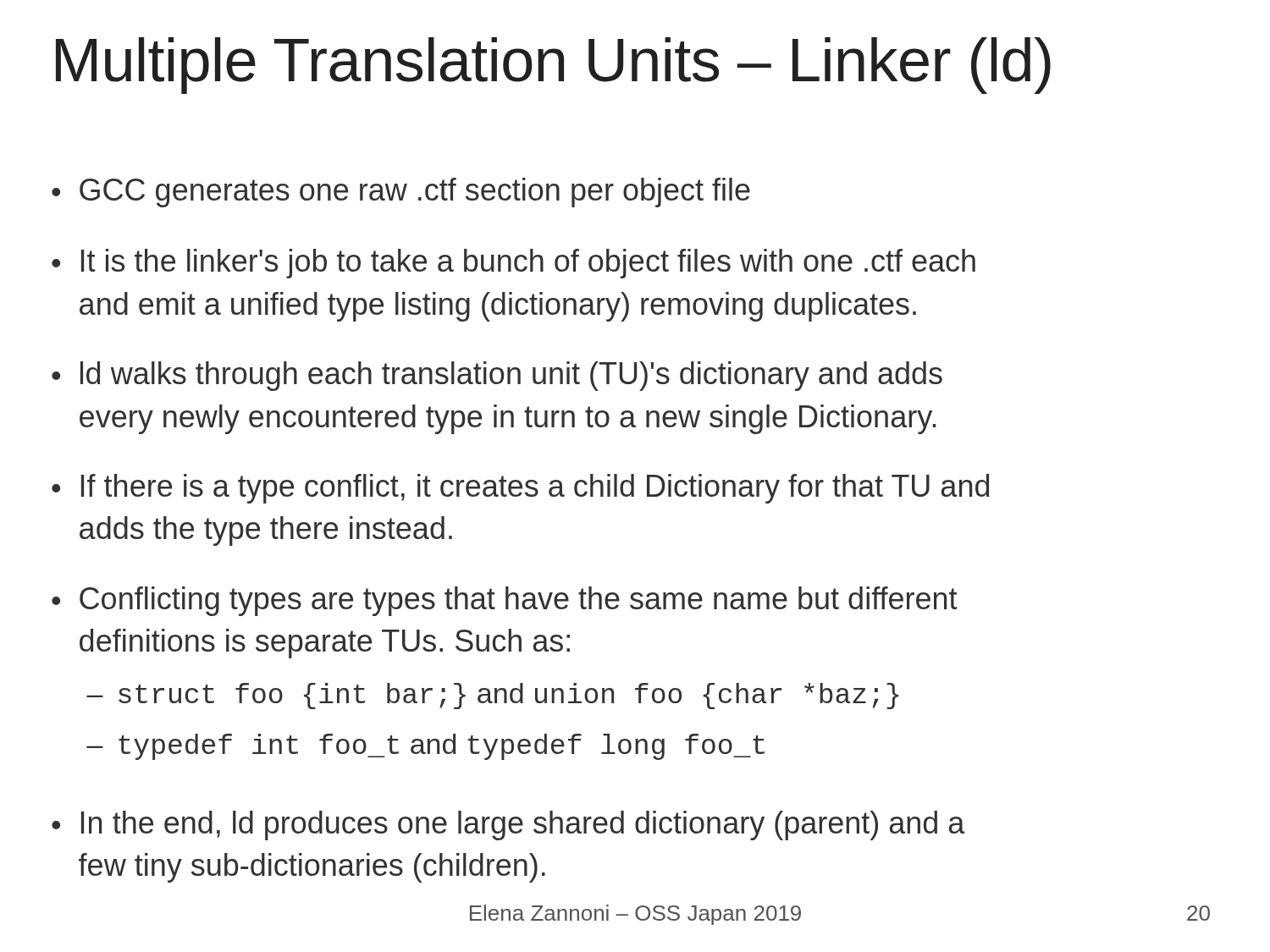The image size is (1270, 952).
Task: Locate the block of text that opens with "• If there is a type conflict, it"
Action: pyautogui.click(x=521, y=508)
